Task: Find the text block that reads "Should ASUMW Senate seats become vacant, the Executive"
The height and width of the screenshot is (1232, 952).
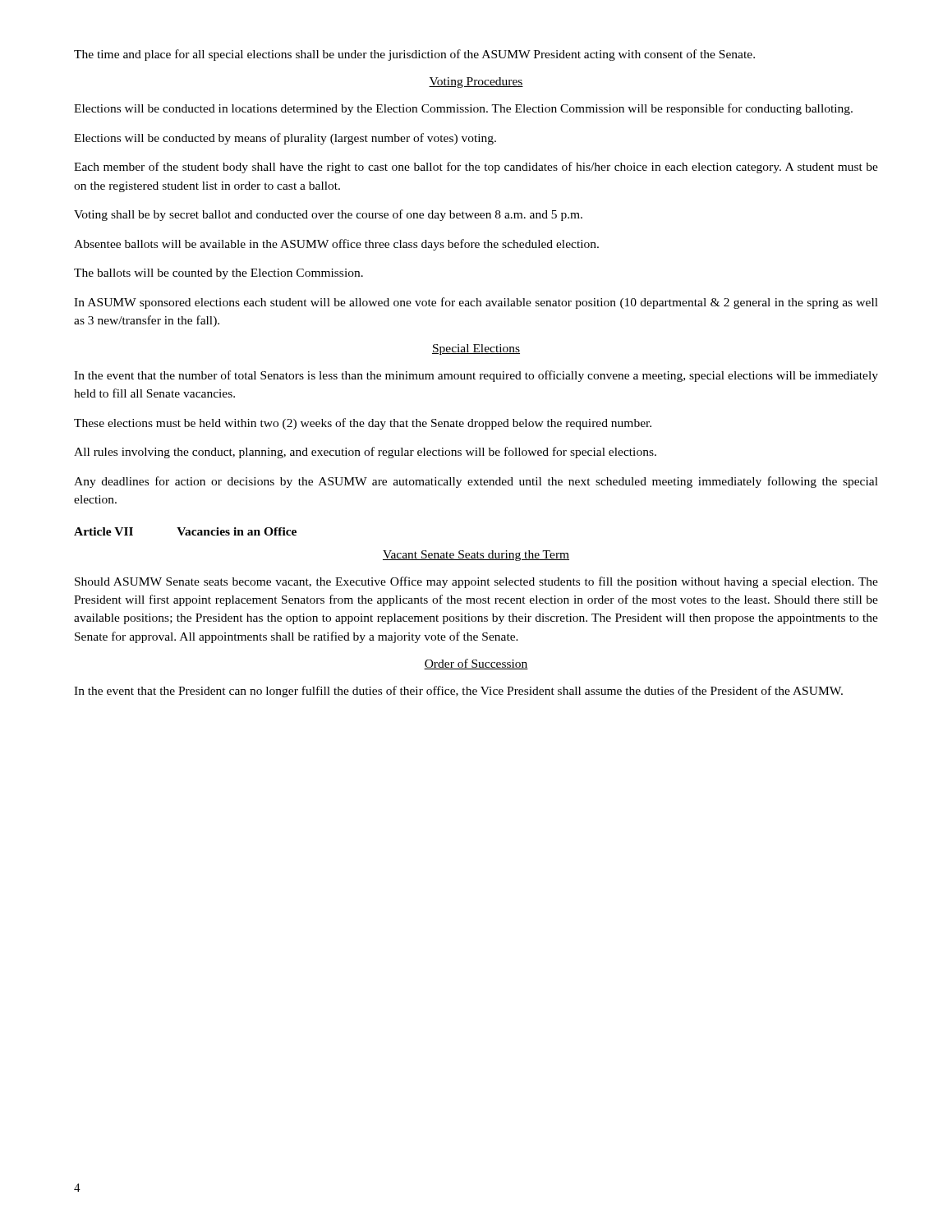Action: (x=476, y=609)
